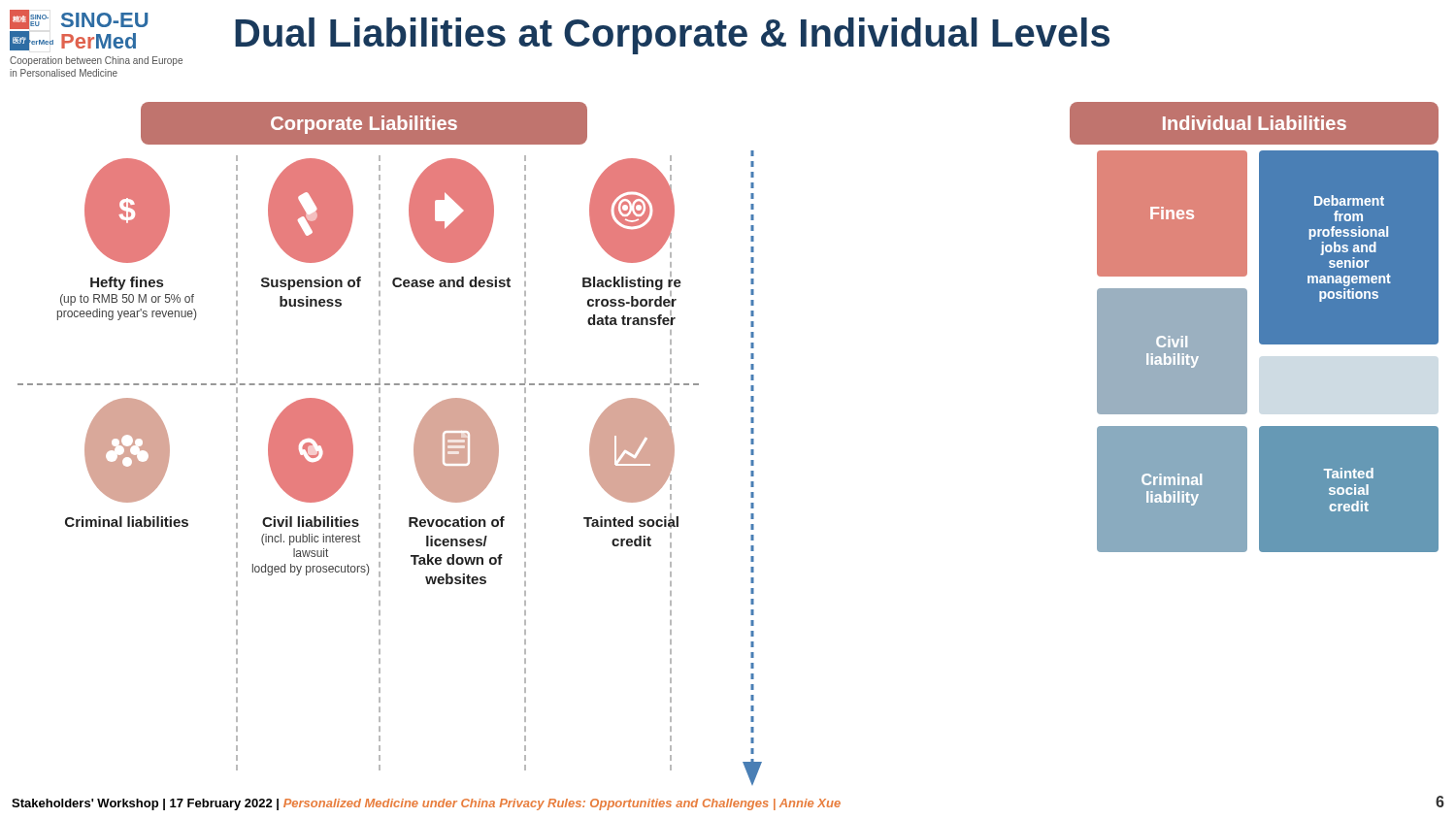Point to the text starting "Dual Liabilities at Corporate &"
This screenshot has height=819, width=1456.
672,33
